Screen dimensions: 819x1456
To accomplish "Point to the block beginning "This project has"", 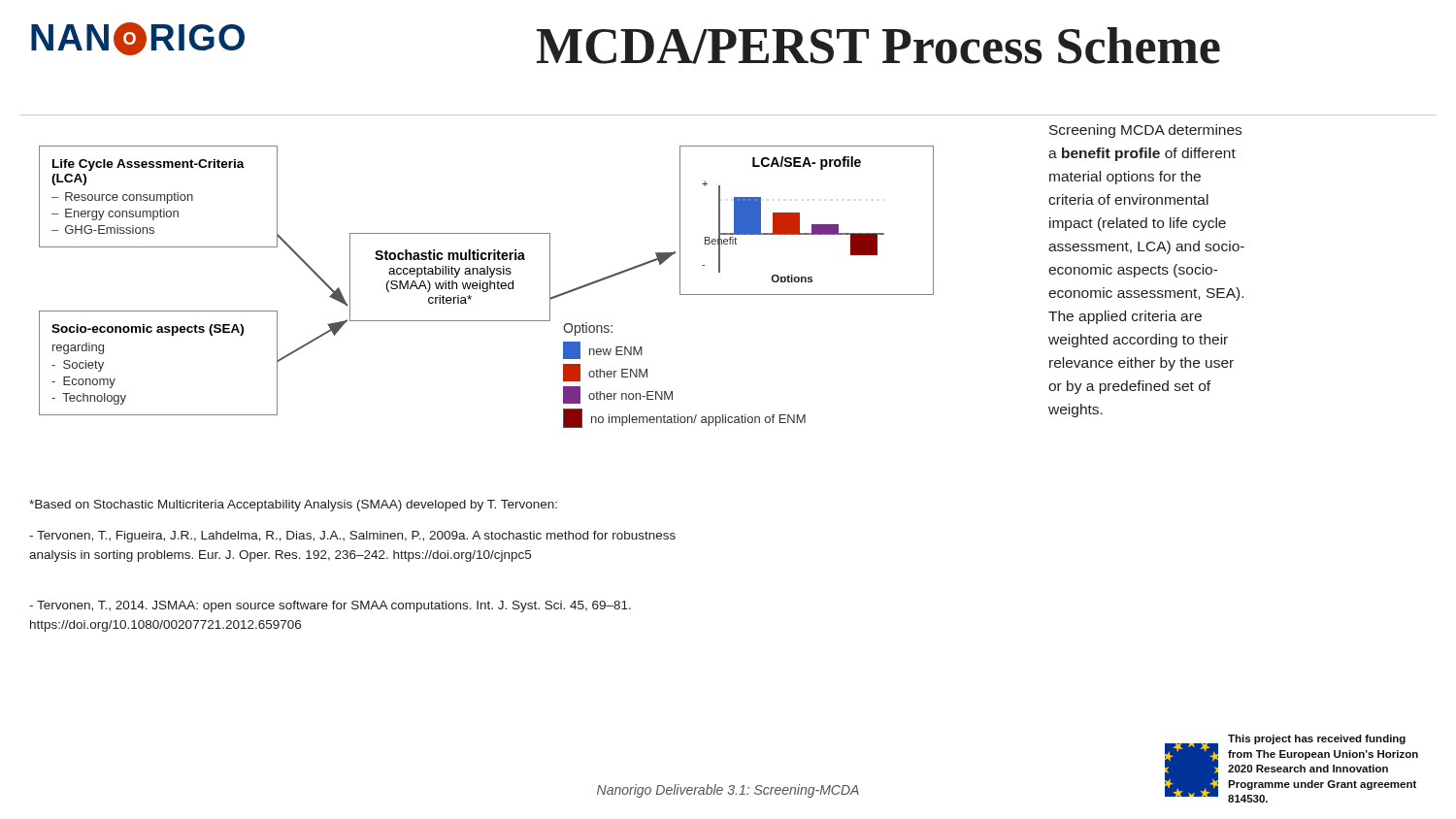I will [1298, 770].
